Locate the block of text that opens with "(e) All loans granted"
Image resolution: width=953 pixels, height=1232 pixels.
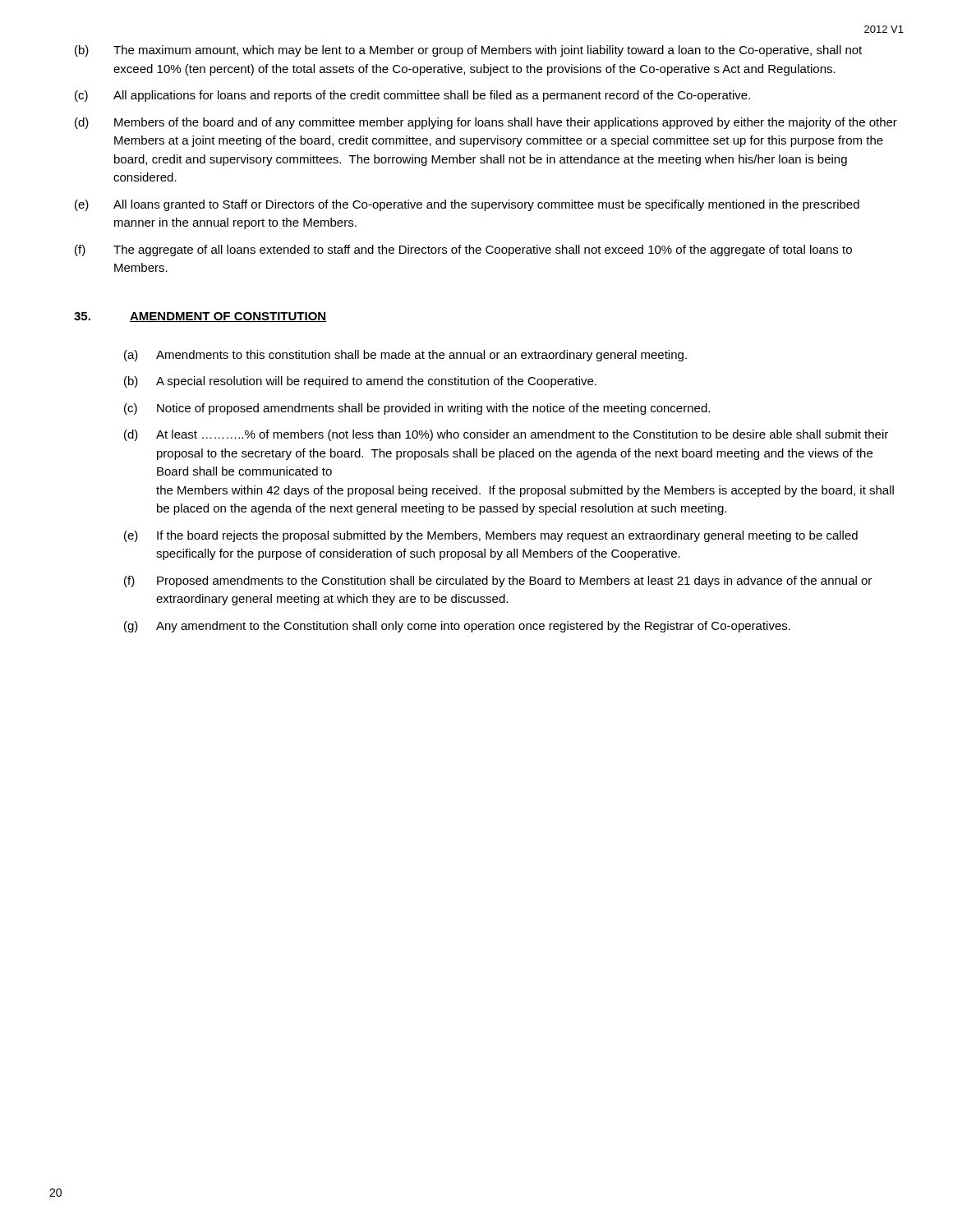coord(489,214)
